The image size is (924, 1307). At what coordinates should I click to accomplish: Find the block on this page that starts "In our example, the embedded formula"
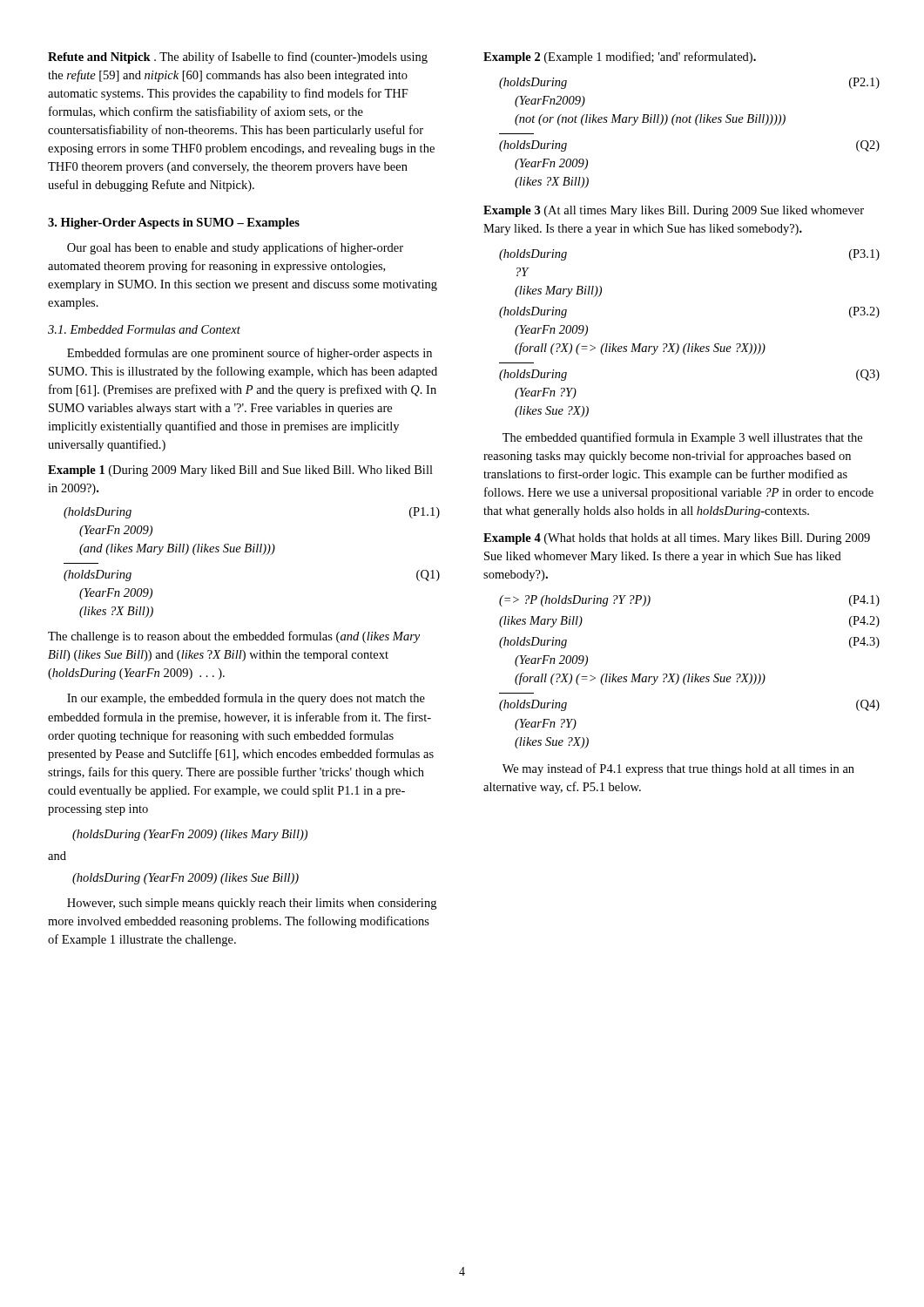pyautogui.click(x=241, y=753)
